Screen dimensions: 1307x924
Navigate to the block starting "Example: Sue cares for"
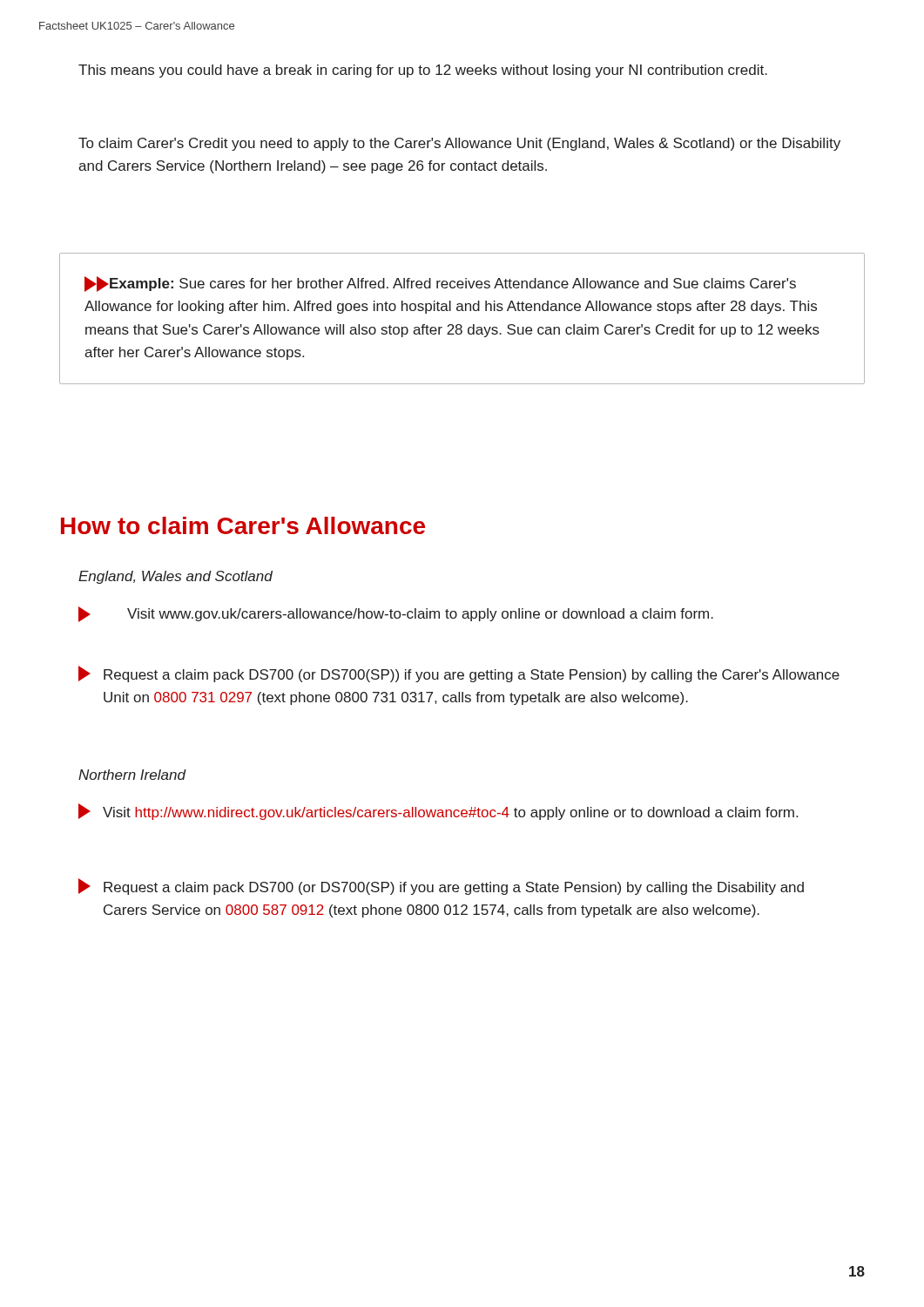452,318
